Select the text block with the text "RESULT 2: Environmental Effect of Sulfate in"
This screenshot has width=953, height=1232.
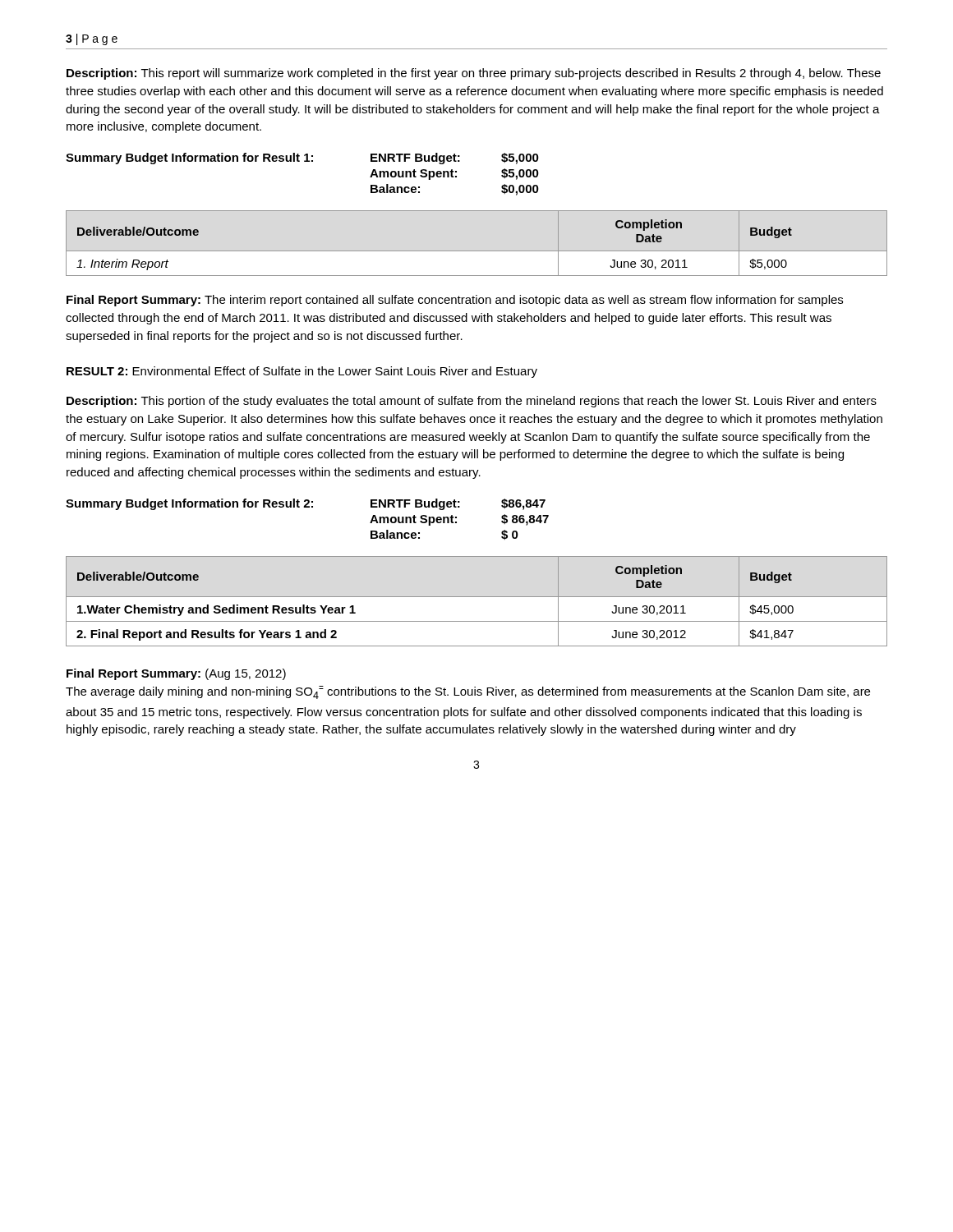pos(301,371)
